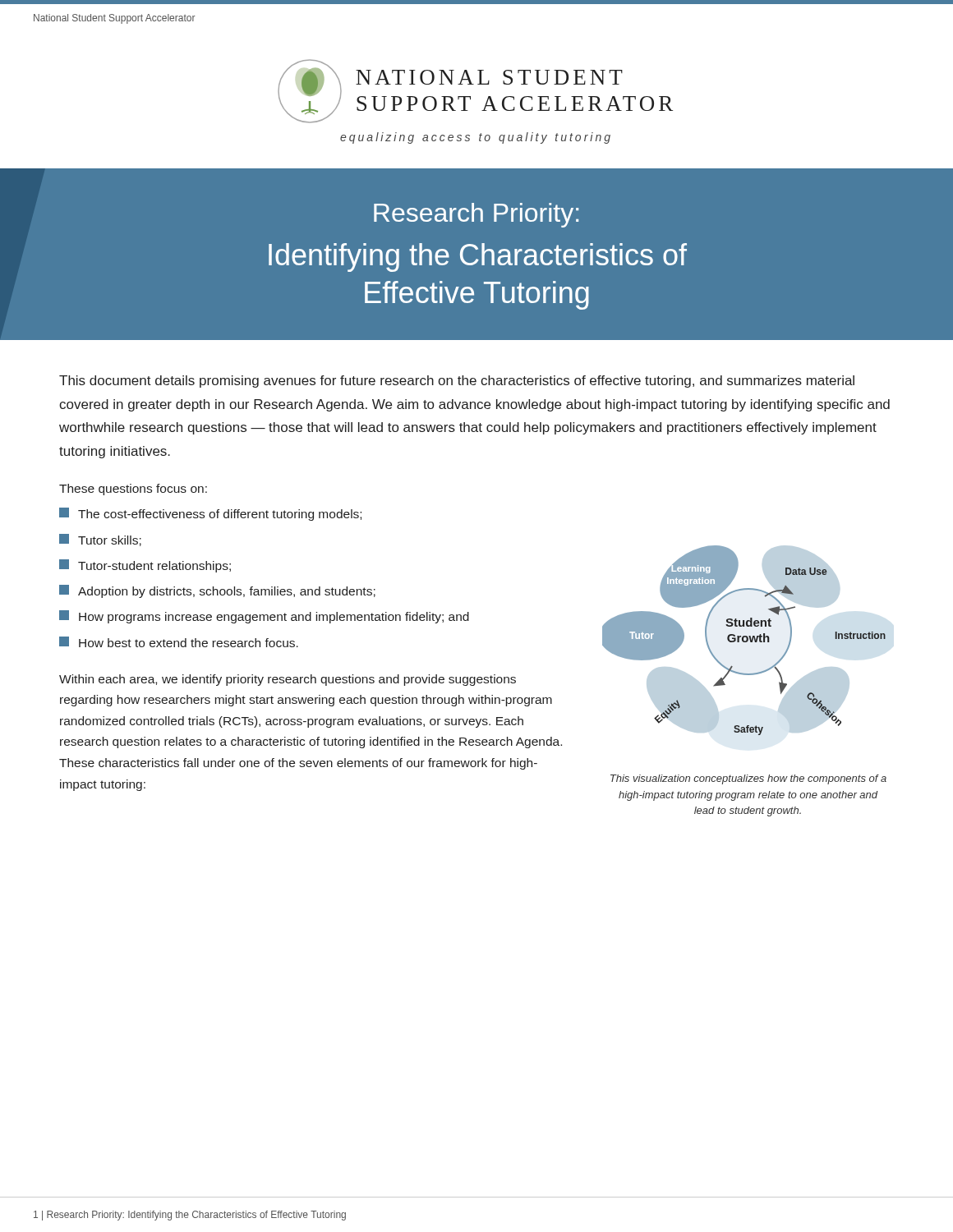The width and height of the screenshot is (953, 1232).
Task: Point to the text starting "Tutor skills;"
Action: click(x=101, y=540)
